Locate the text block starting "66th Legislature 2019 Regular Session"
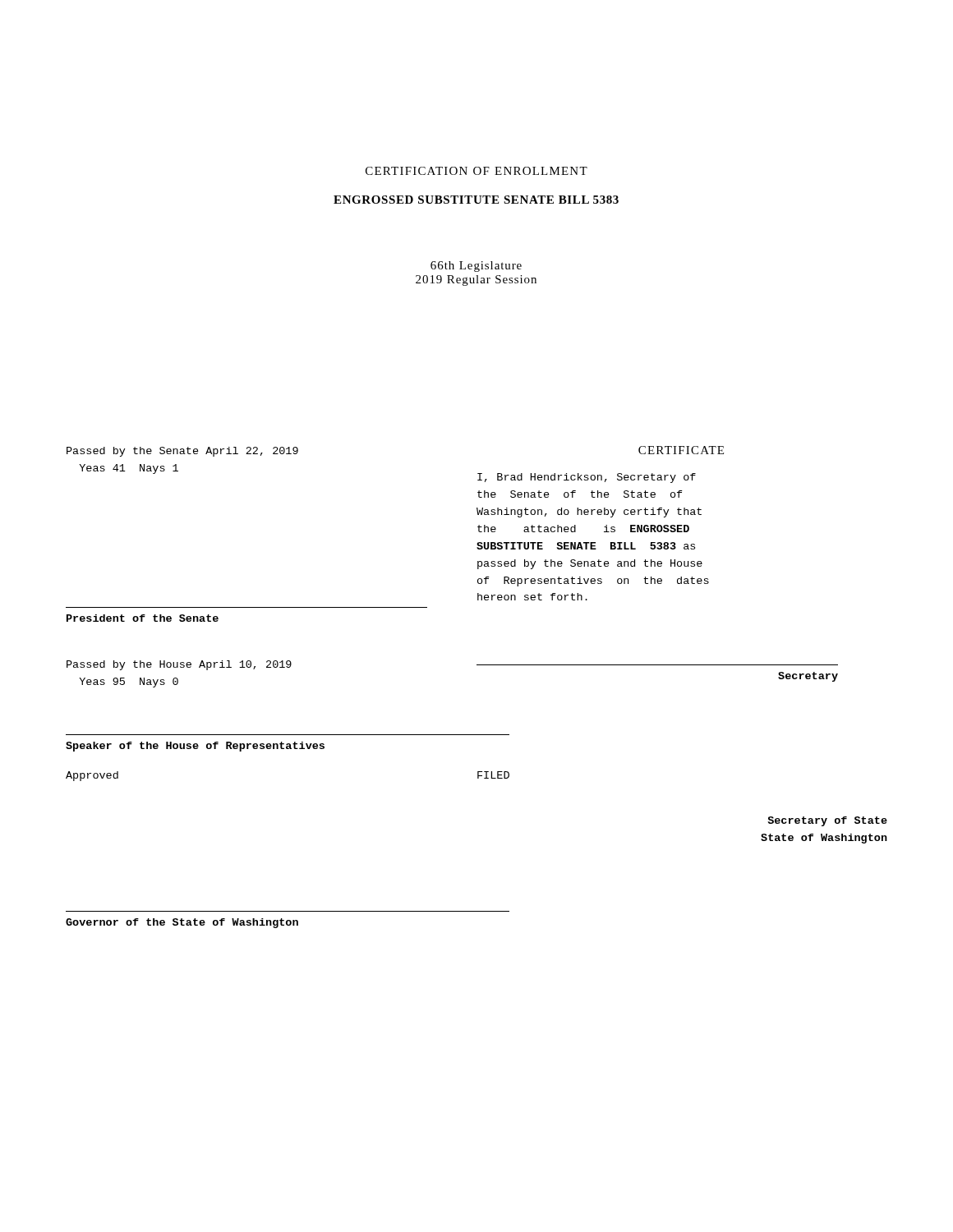The image size is (953, 1232). pyautogui.click(x=476, y=272)
